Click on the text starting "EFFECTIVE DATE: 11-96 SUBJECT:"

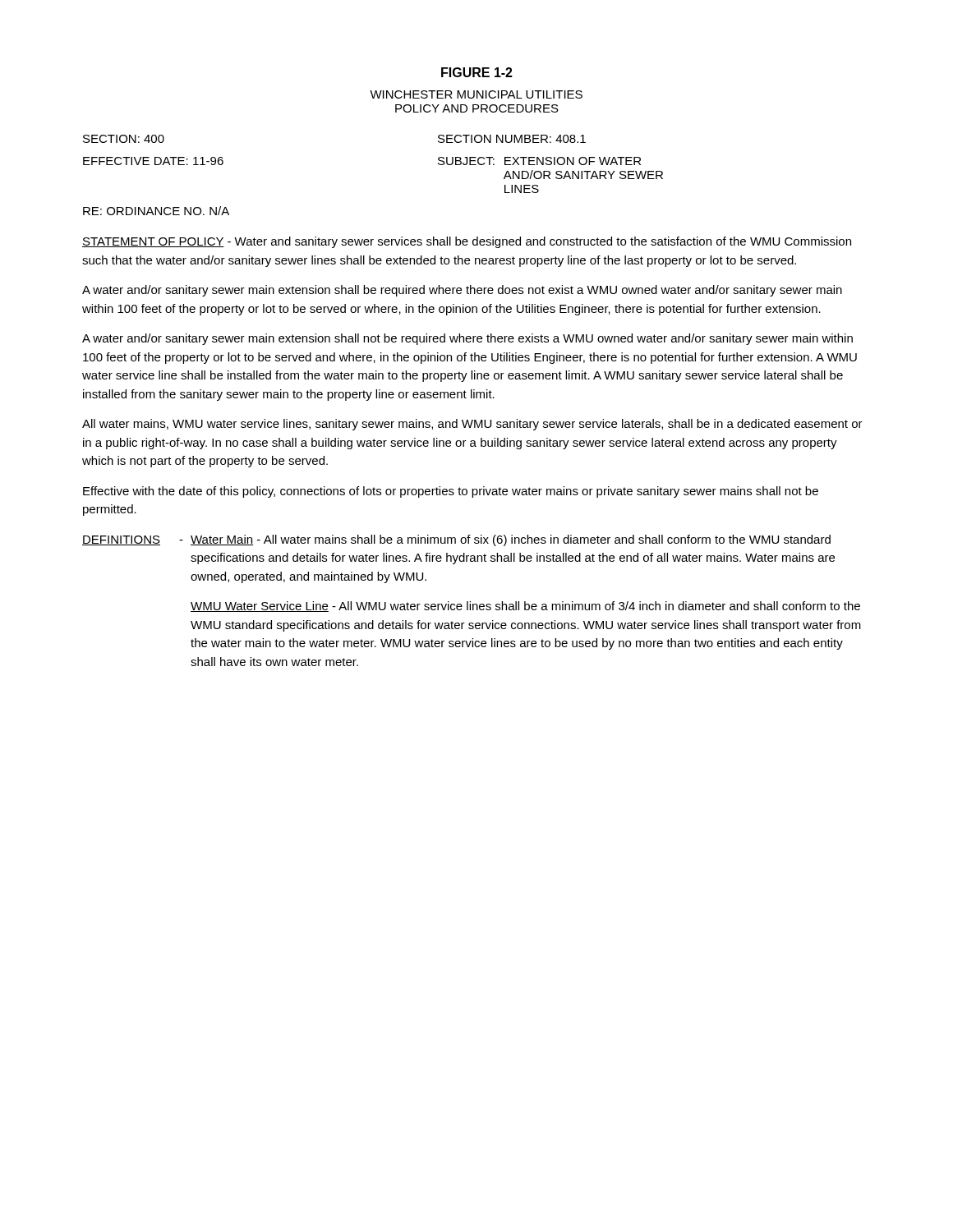click(476, 175)
